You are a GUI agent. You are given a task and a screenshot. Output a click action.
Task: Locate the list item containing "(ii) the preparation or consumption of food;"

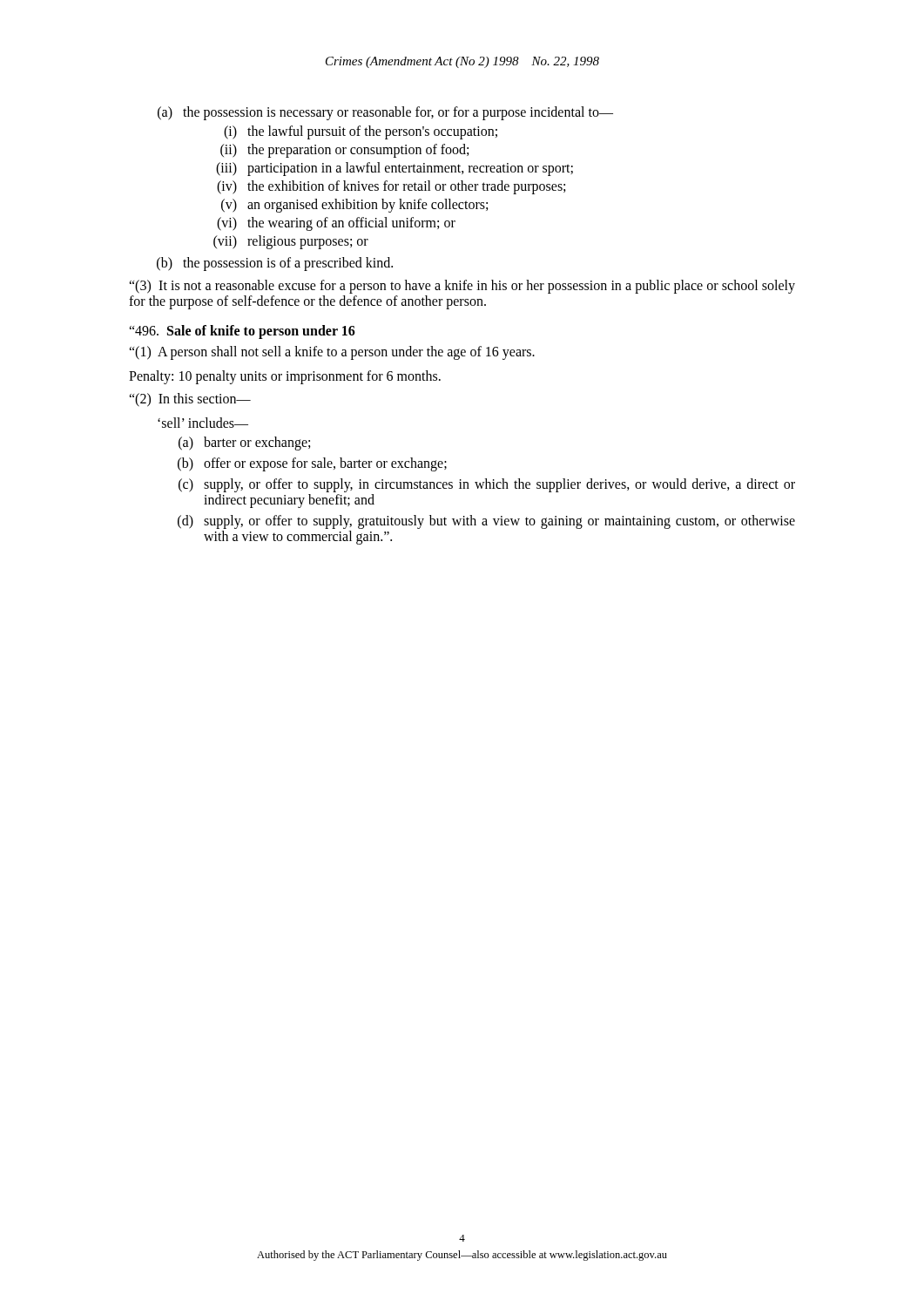click(x=344, y=151)
